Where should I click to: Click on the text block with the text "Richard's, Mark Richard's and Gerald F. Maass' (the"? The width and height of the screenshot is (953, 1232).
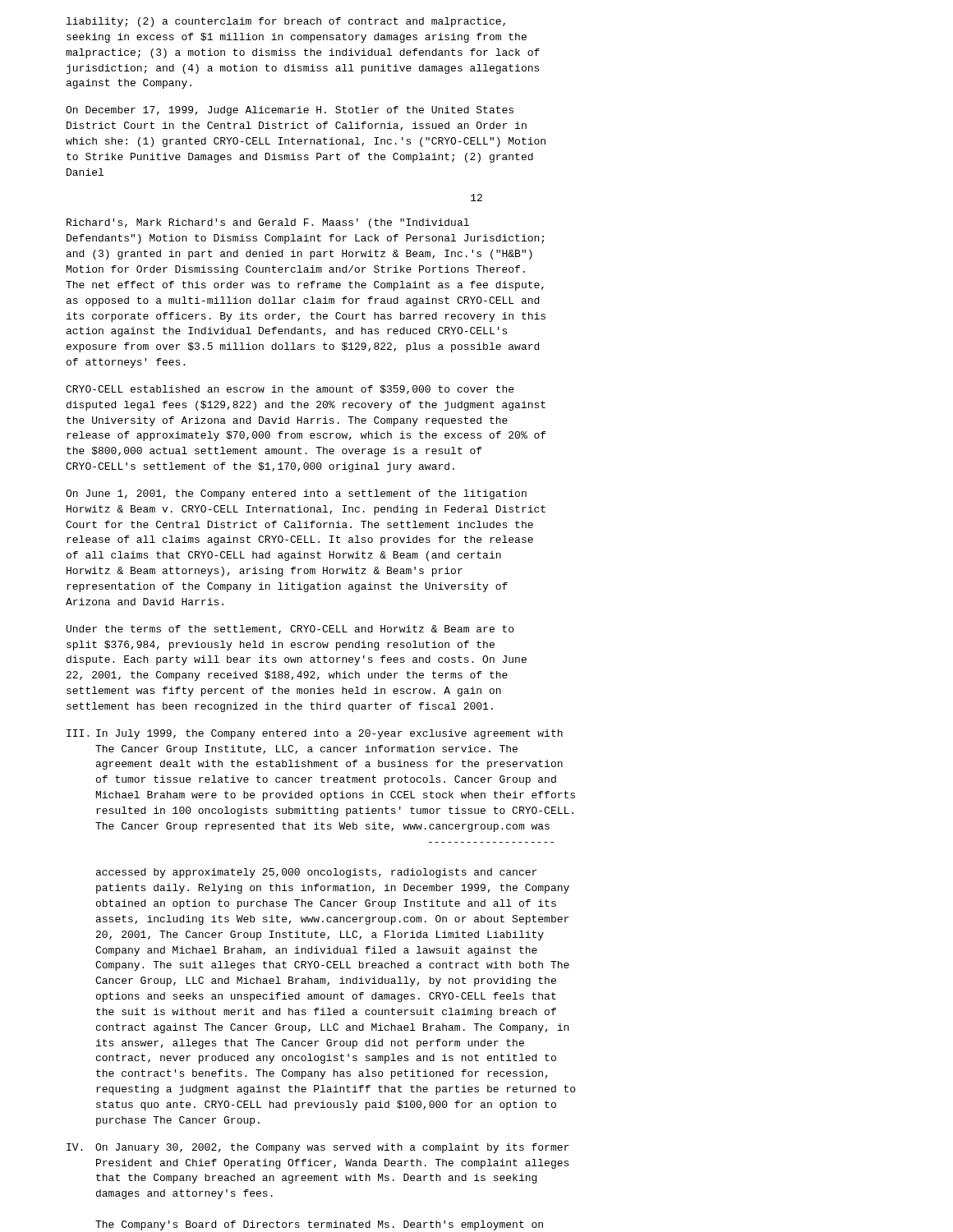coord(306,293)
